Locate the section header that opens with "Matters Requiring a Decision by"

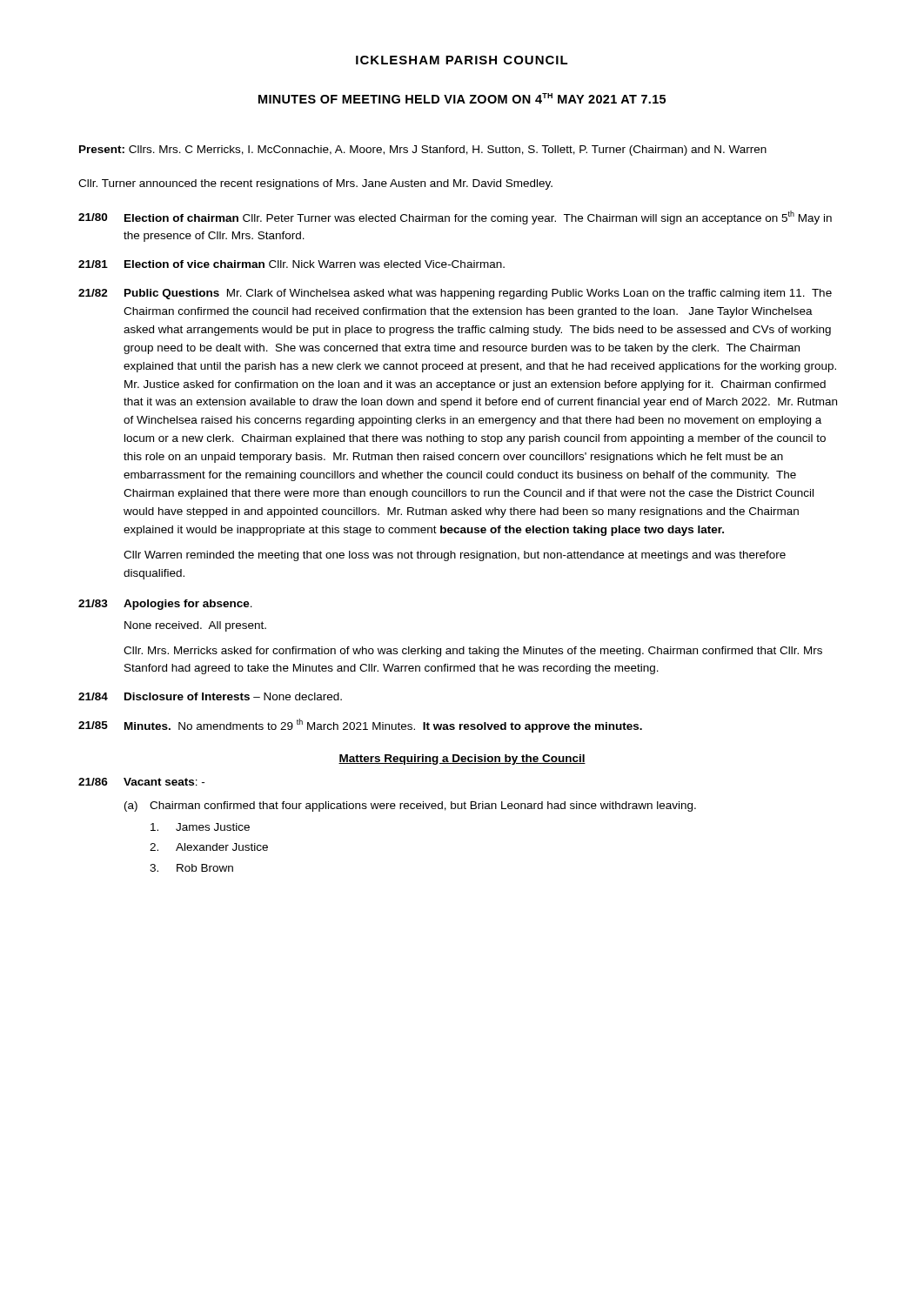(462, 758)
